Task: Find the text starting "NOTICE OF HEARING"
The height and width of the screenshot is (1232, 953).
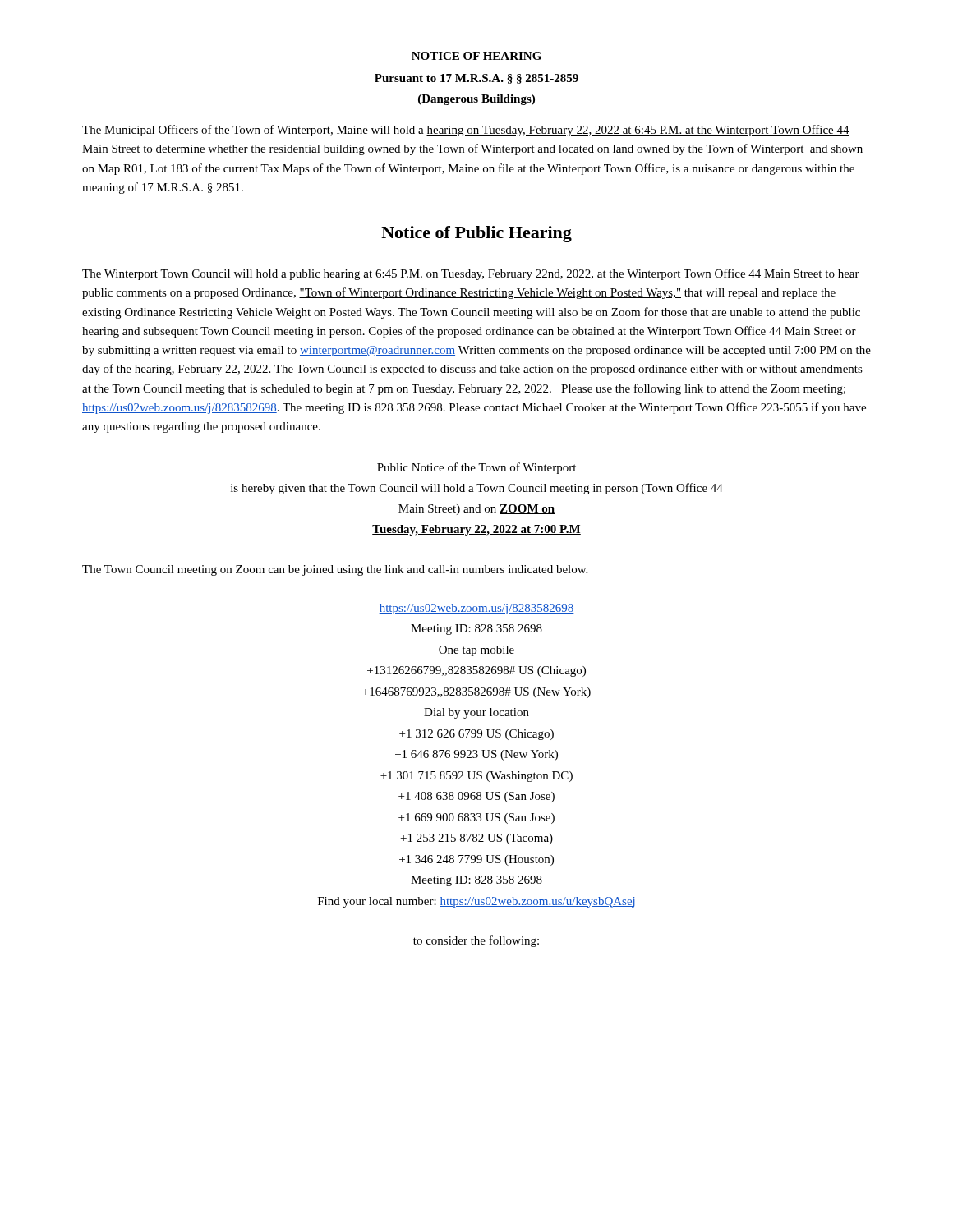Action: (x=476, y=56)
